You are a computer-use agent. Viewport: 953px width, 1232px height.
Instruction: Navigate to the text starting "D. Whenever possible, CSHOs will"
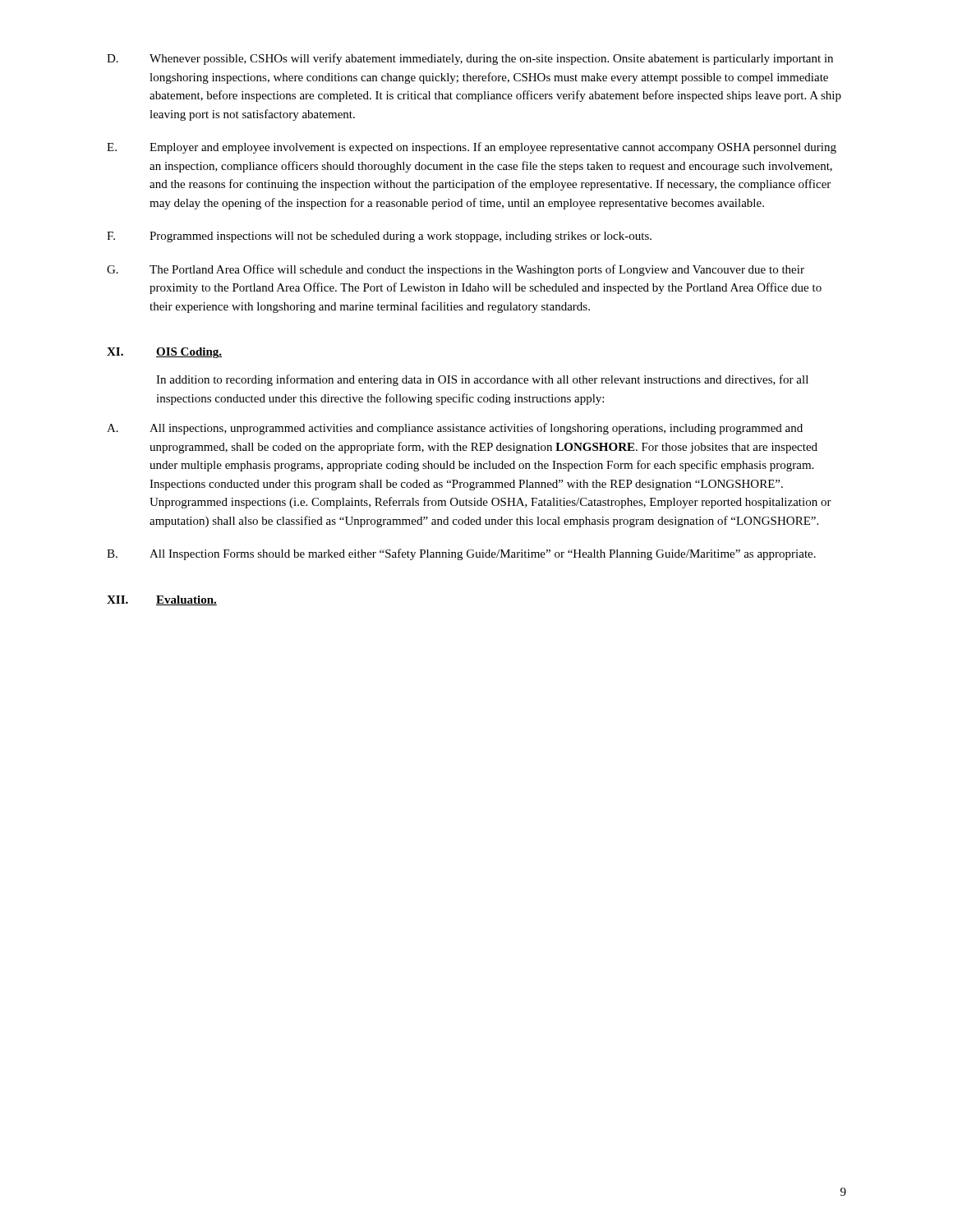tap(476, 86)
